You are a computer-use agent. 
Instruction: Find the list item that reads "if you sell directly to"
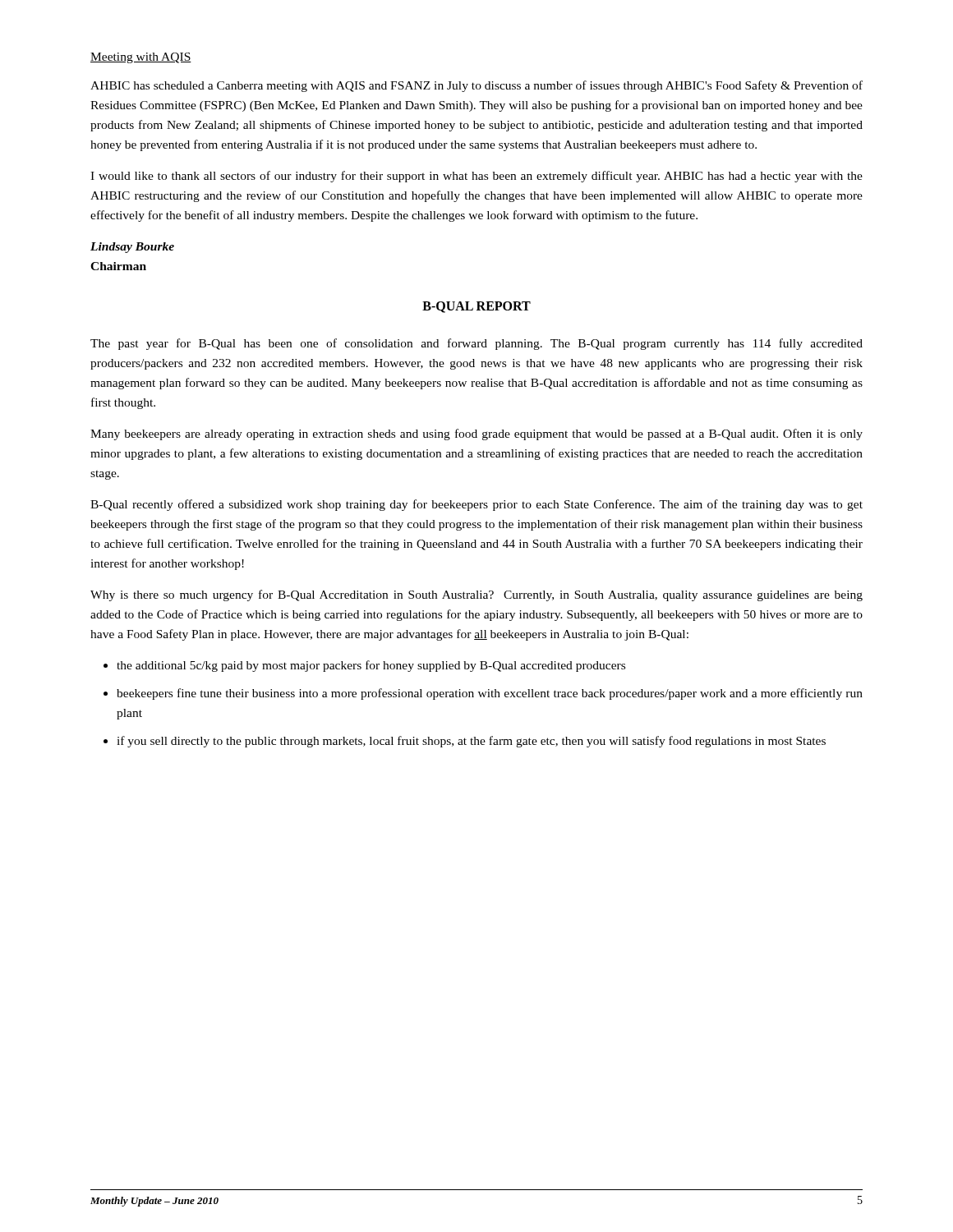pyautogui.click(x=471, y=741)
